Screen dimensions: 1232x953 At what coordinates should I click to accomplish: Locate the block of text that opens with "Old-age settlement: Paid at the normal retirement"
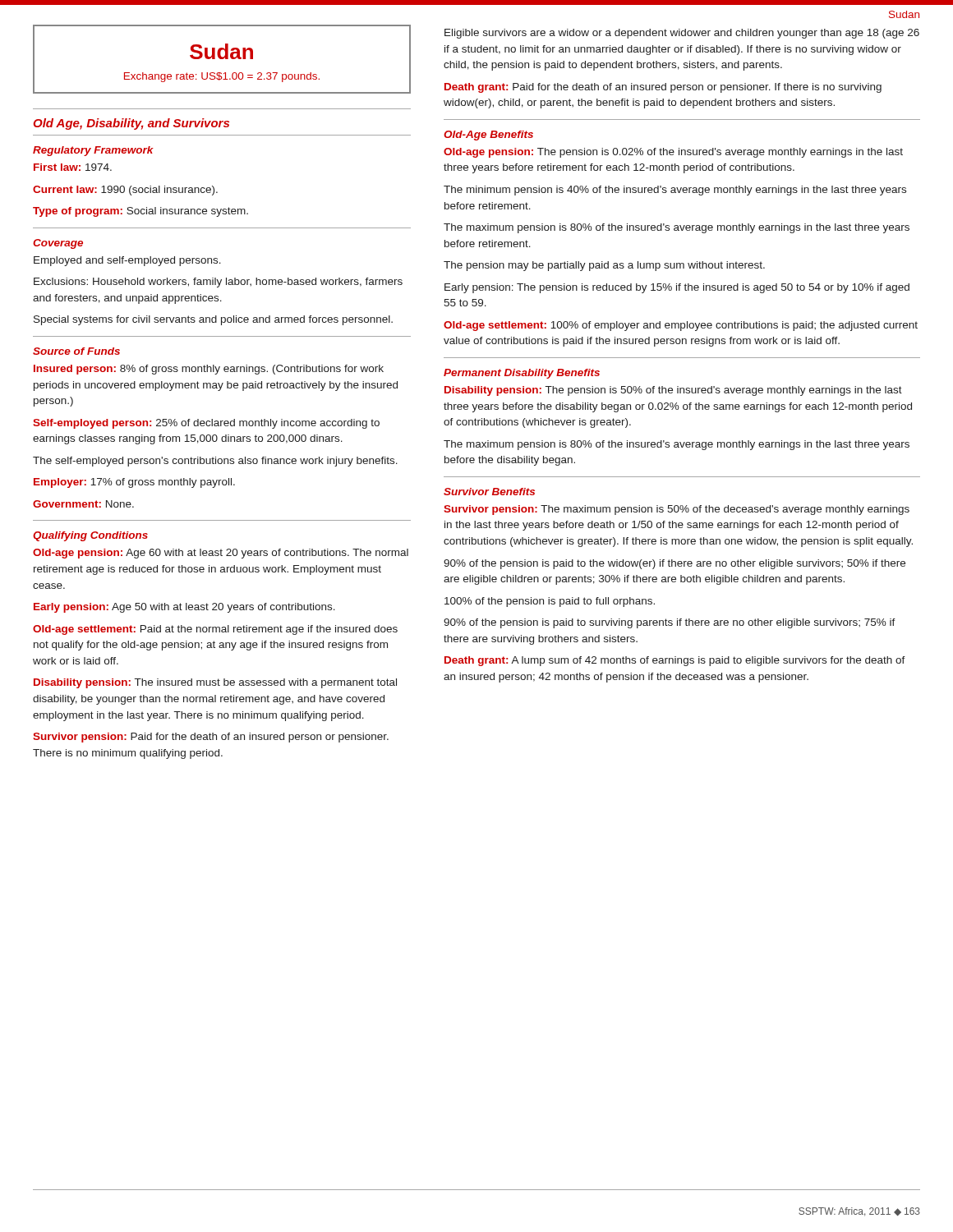click(x=215, y=645)
